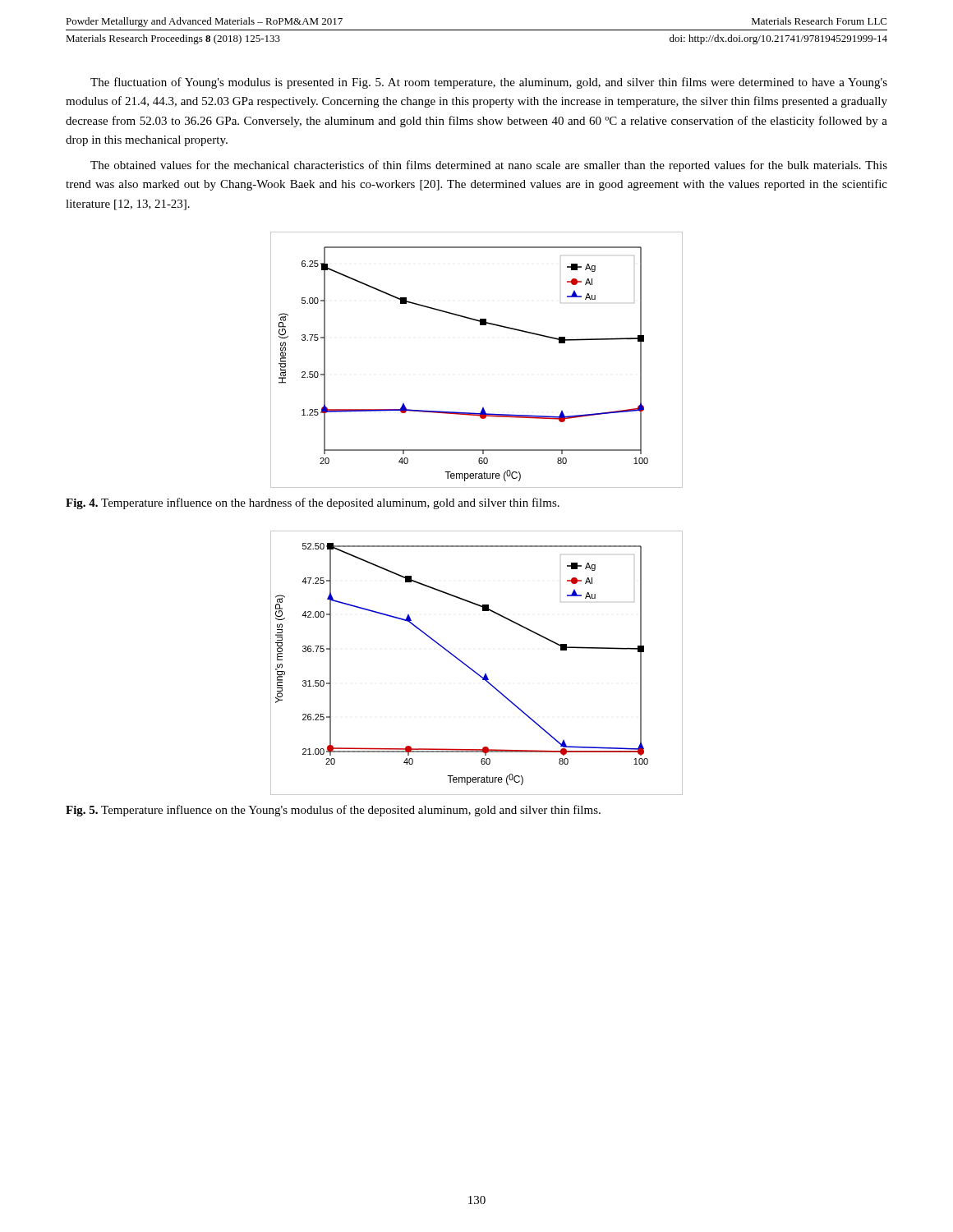Select the text starting "The obtained values for"
The height and width of the screenshot is (1232, 953).
[x=476, y=185]
